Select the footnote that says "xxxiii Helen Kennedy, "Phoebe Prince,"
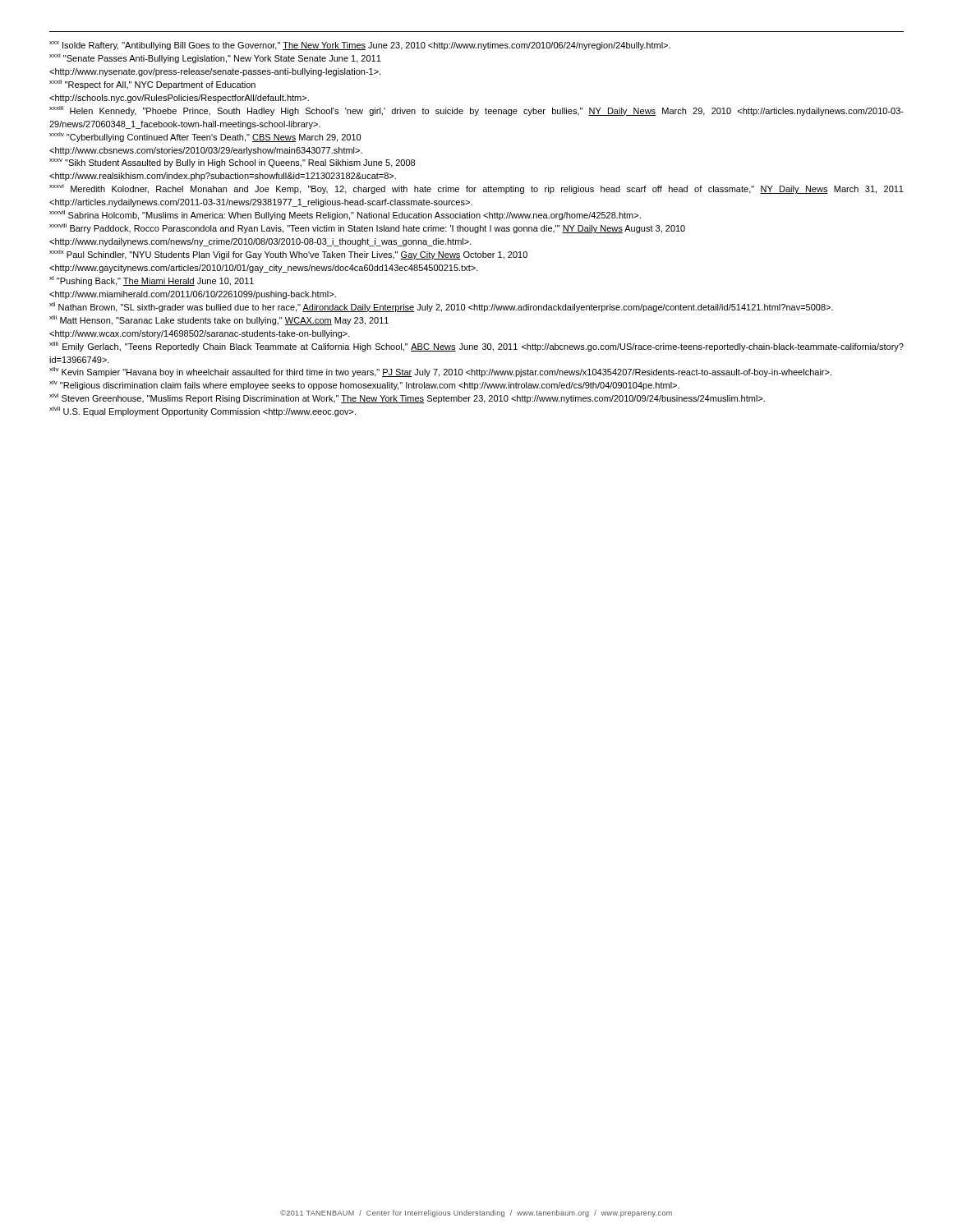 click(476, 117)
